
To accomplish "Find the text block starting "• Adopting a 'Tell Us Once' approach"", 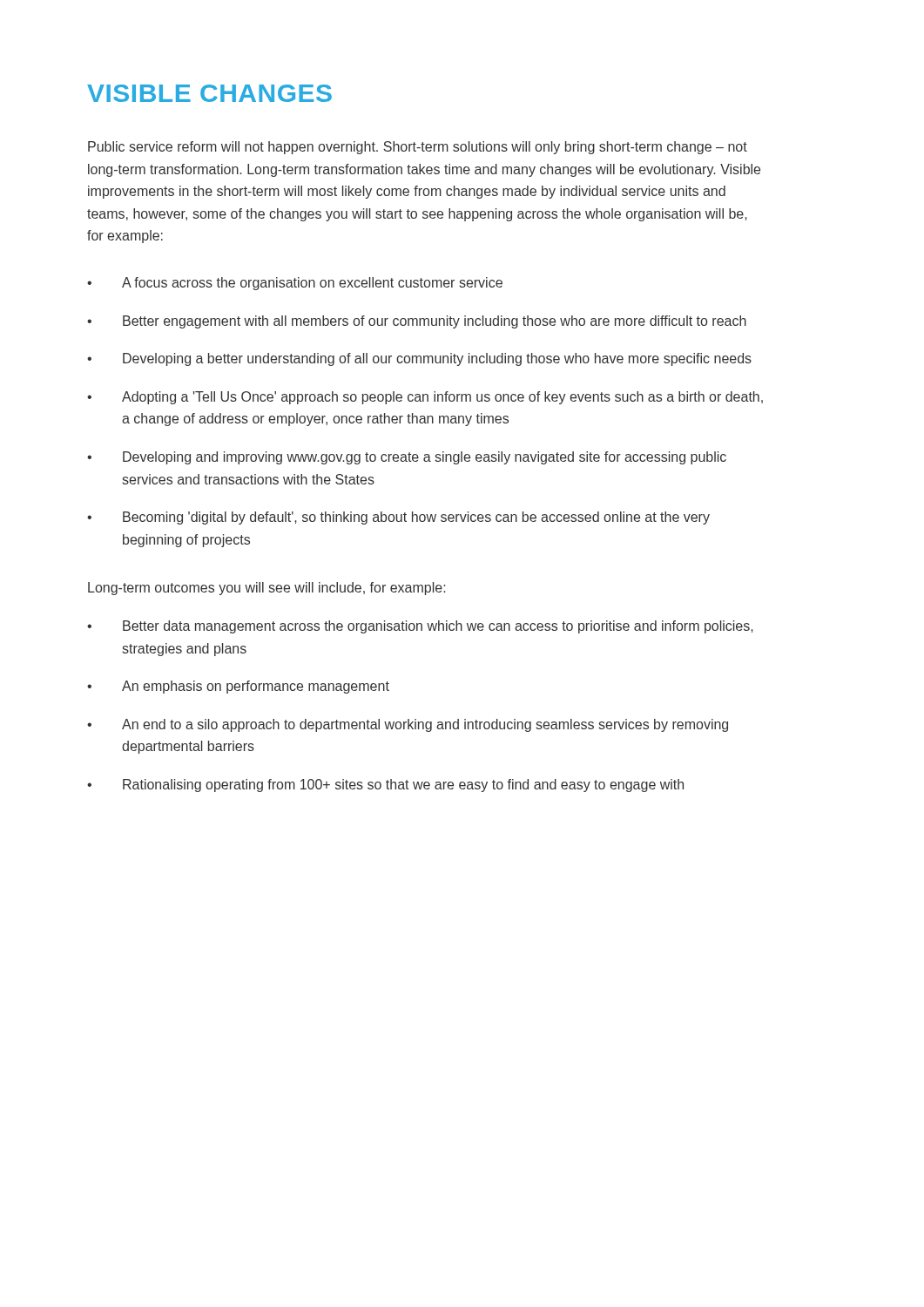I will tap(427, 408).
